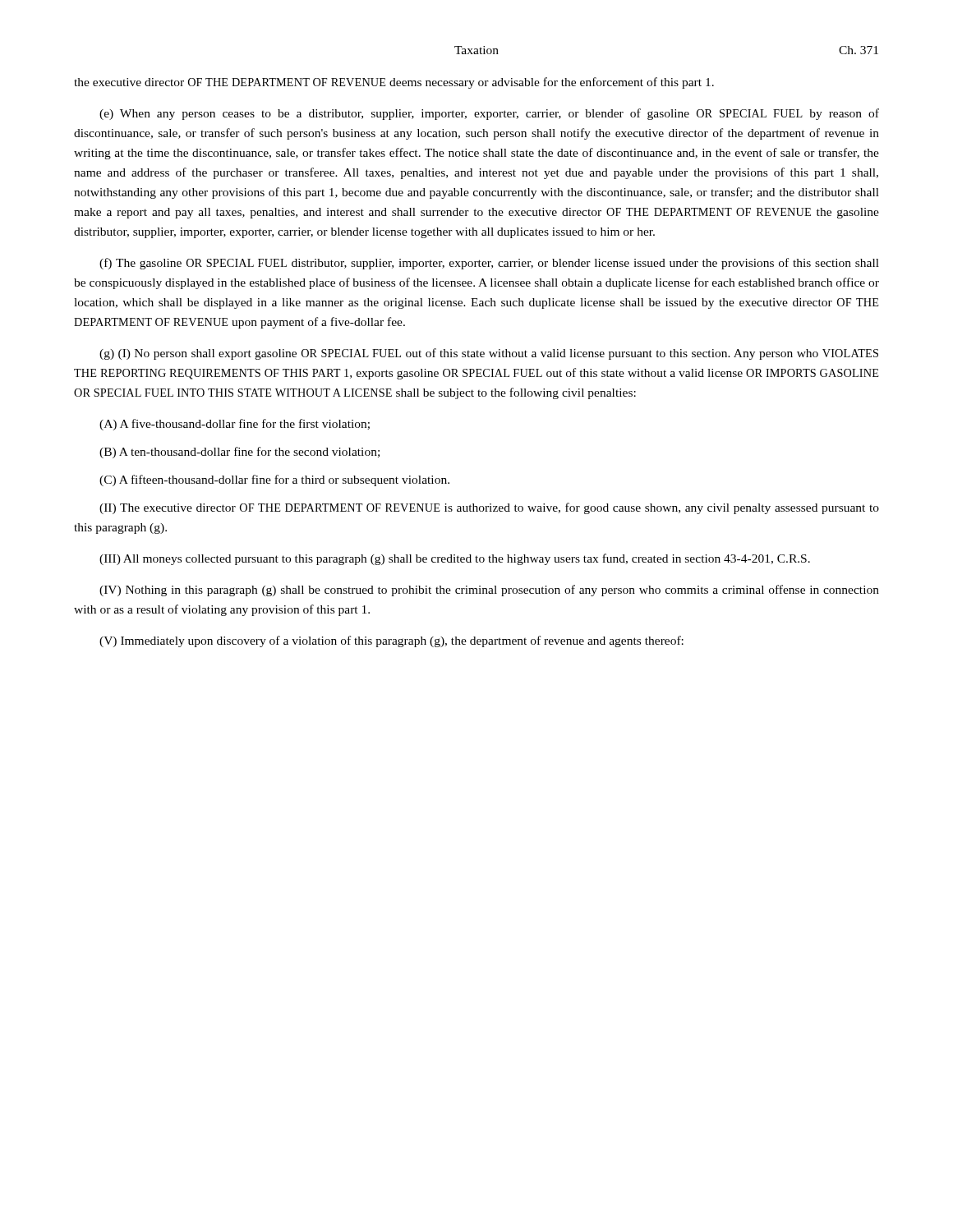Viewport: 953px width, 1232px height.
Task: Click the passage that begins "(II) The executive director OF THE DEPARTMENT"
Action: pos(476,517)
